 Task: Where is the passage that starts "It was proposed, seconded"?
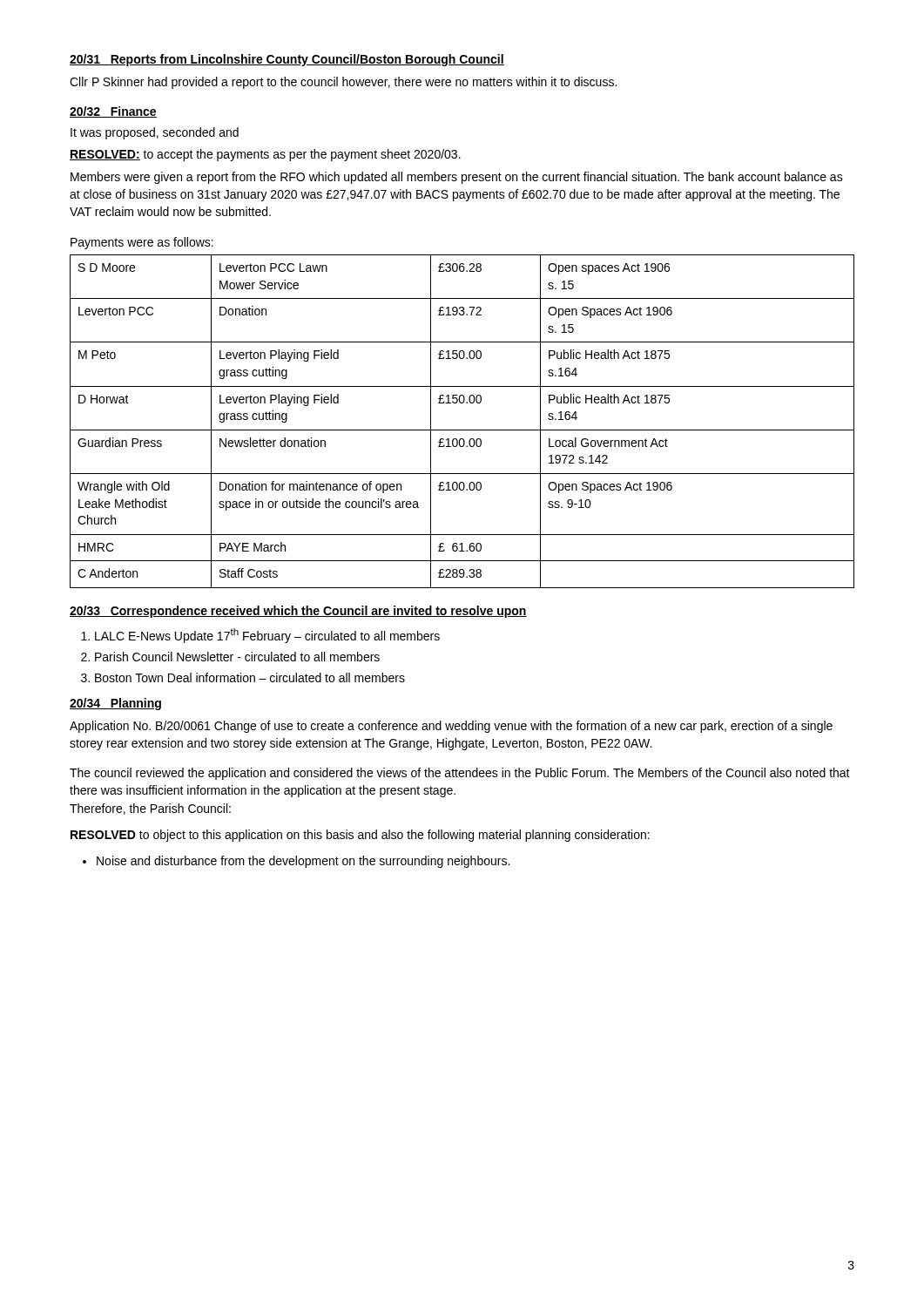(154, 133)
